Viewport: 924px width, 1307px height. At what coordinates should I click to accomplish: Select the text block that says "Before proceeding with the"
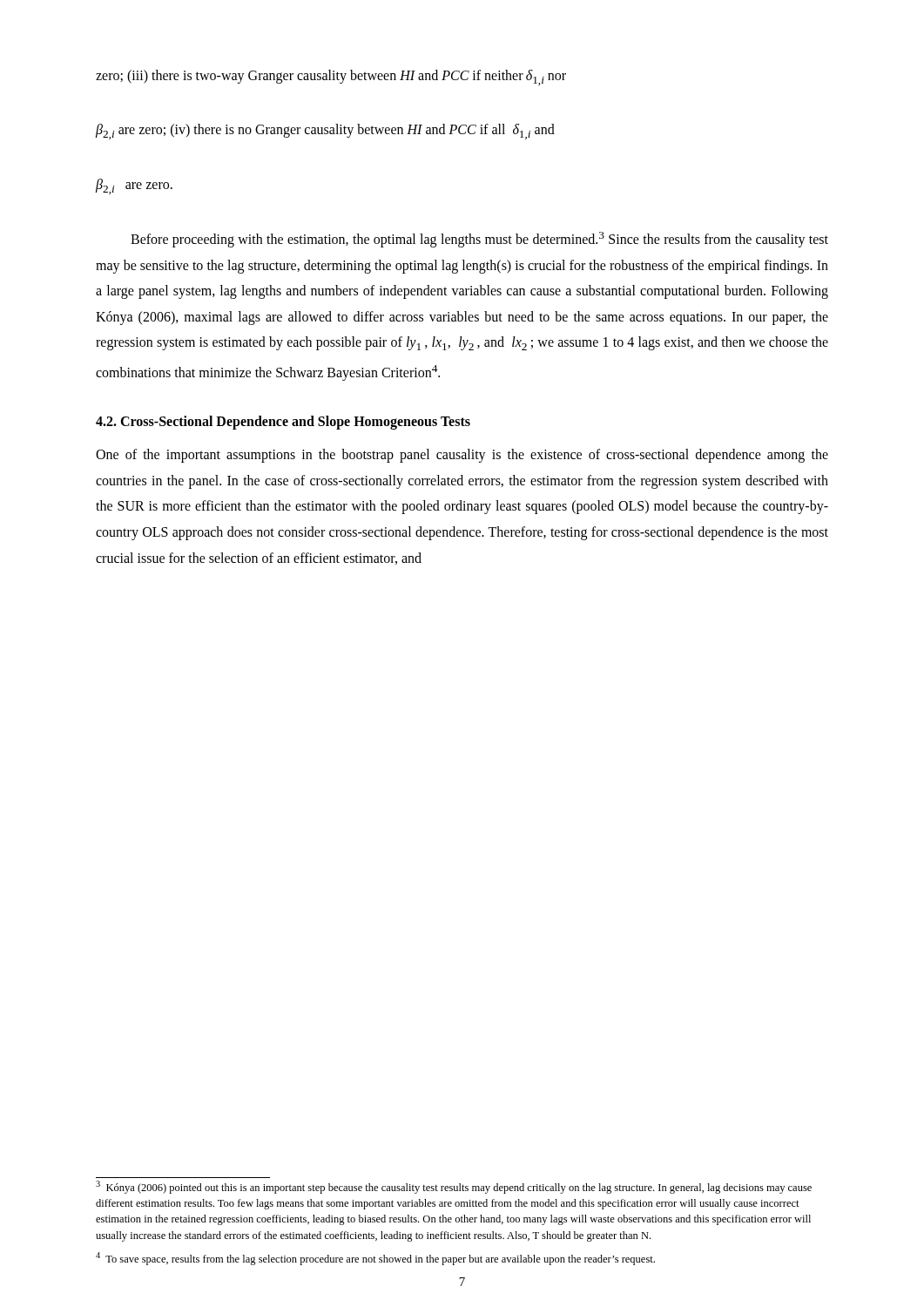[462, 305]
